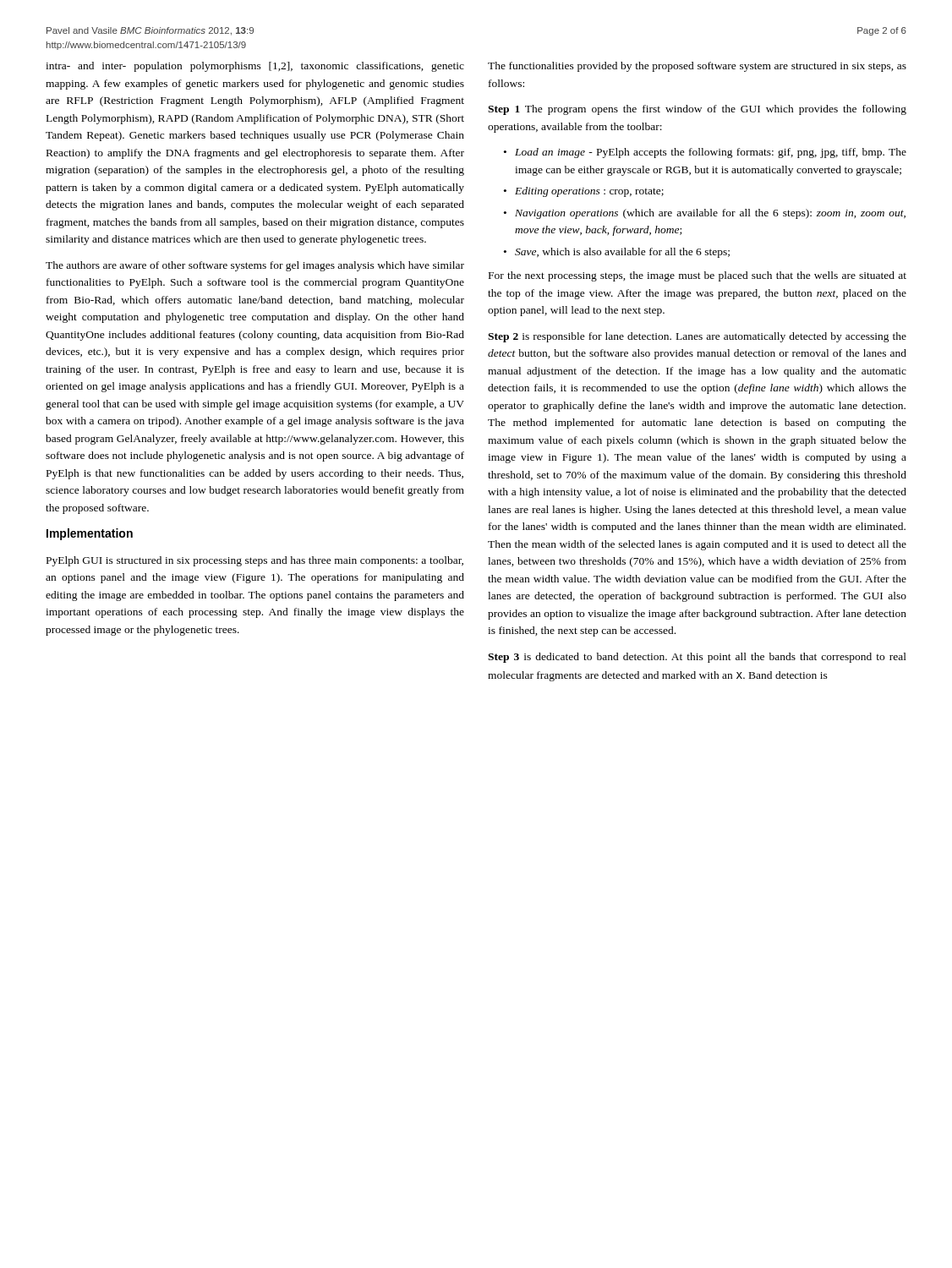Screen dimensions: 1268x952
Task: Navigate to the text block starting "Navigation operations (which are available for all the"
Action: coord(711,221)
